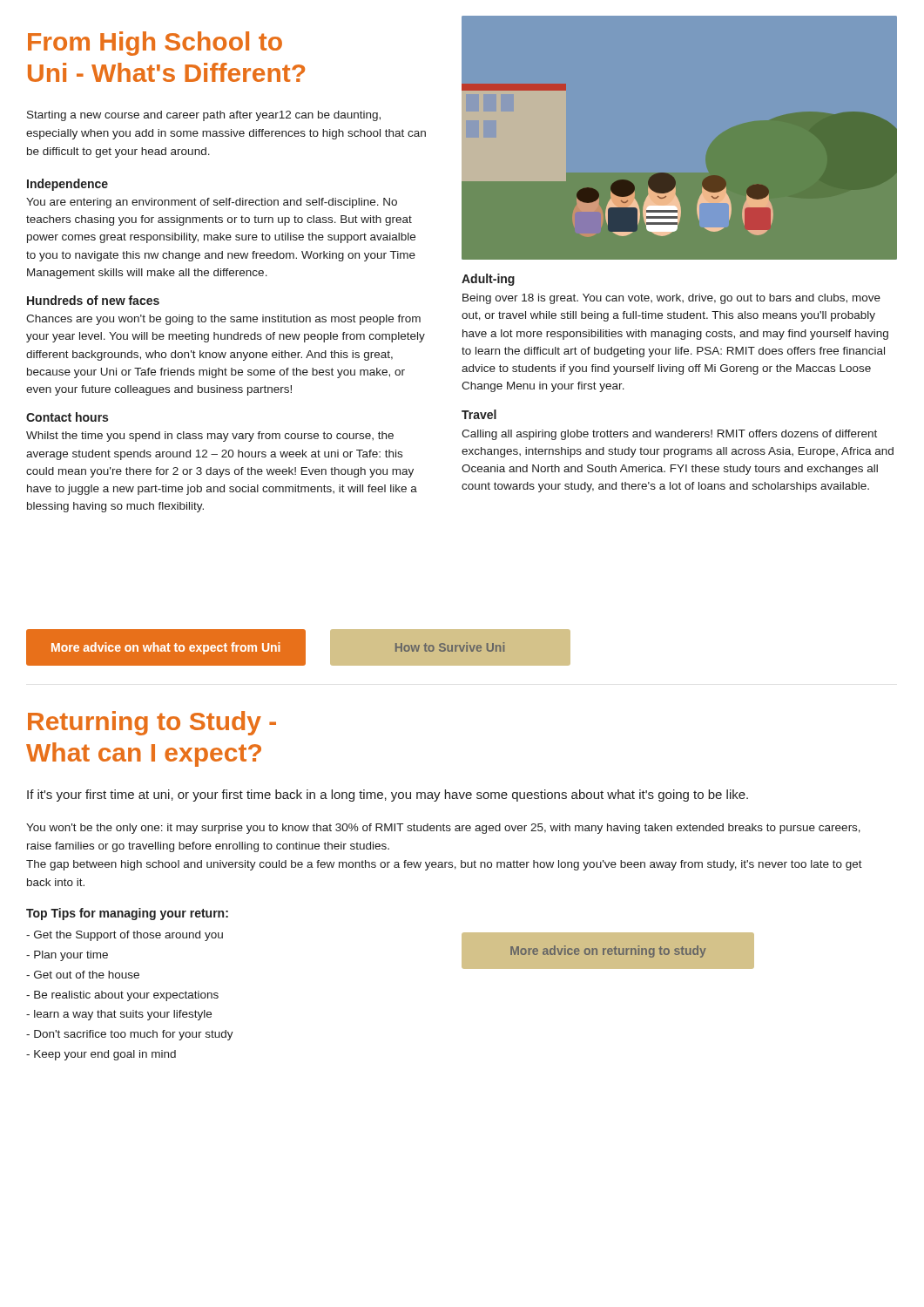Where does it say "learn a way that suits your lifestyle"?
This screenshot has width=924, height=1307.
tap(119, 1014)
